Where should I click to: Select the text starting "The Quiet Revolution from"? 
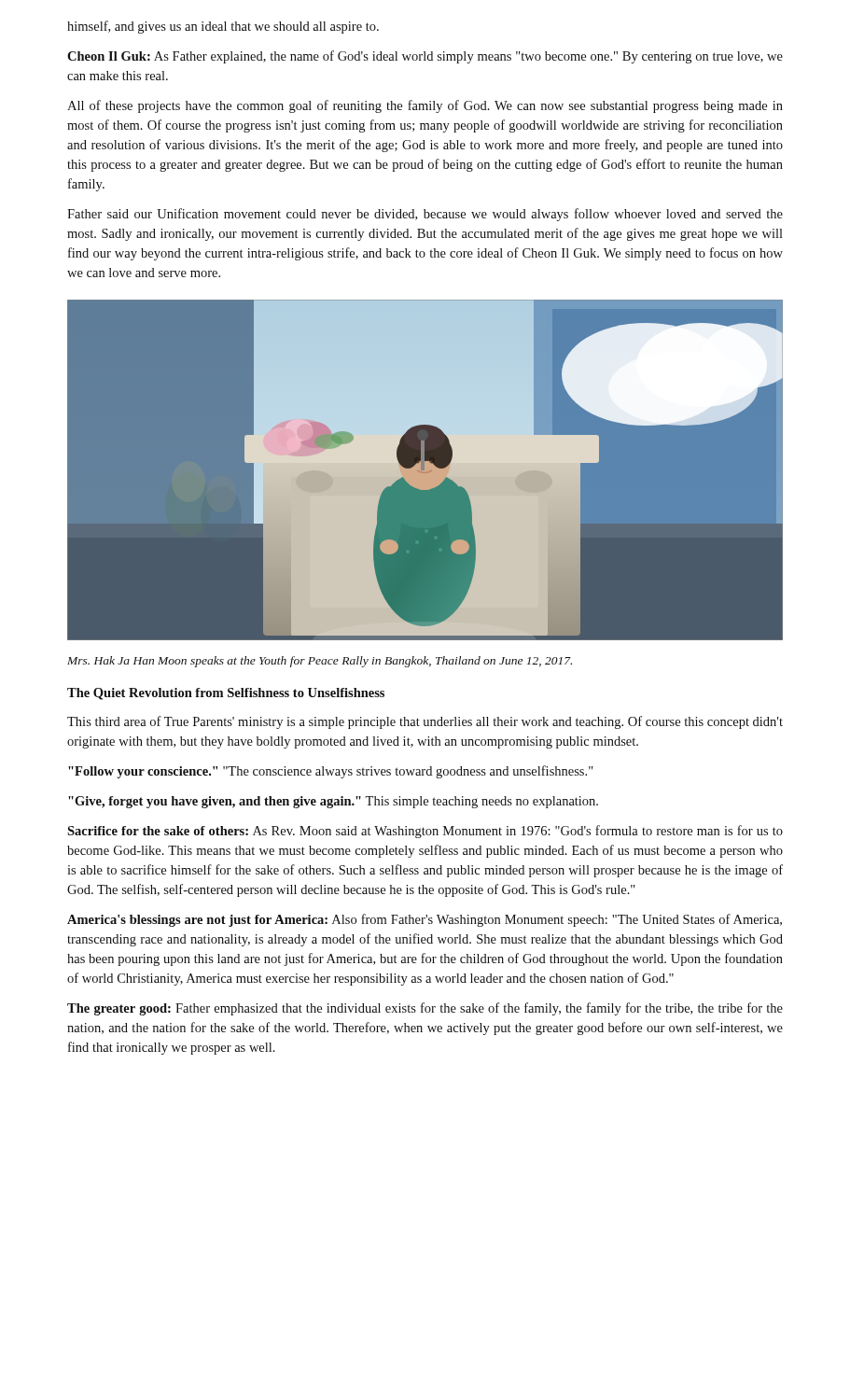click(x=226, y=692)
